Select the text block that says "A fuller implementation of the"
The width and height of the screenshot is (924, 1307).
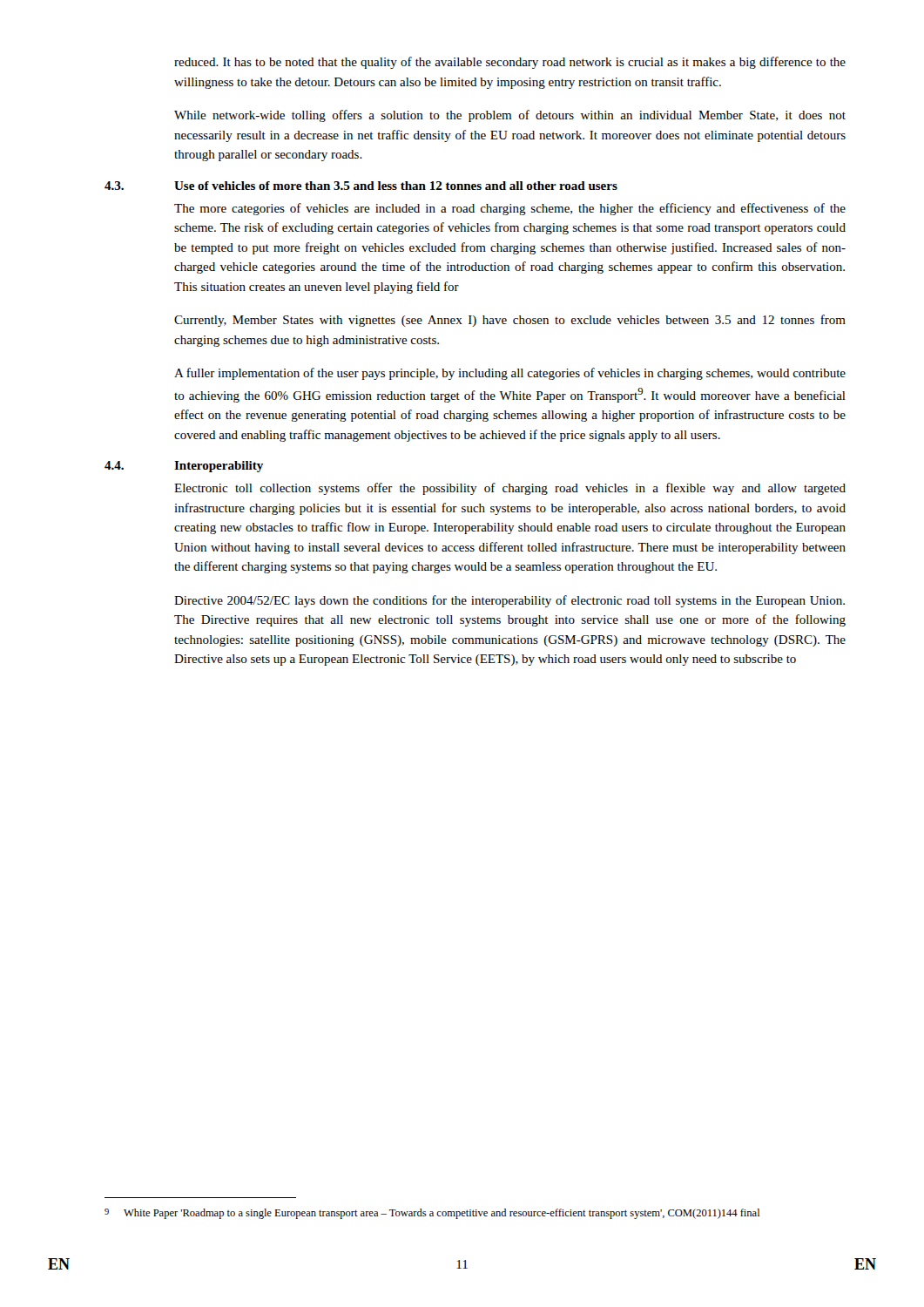click(x=510, y=404)
